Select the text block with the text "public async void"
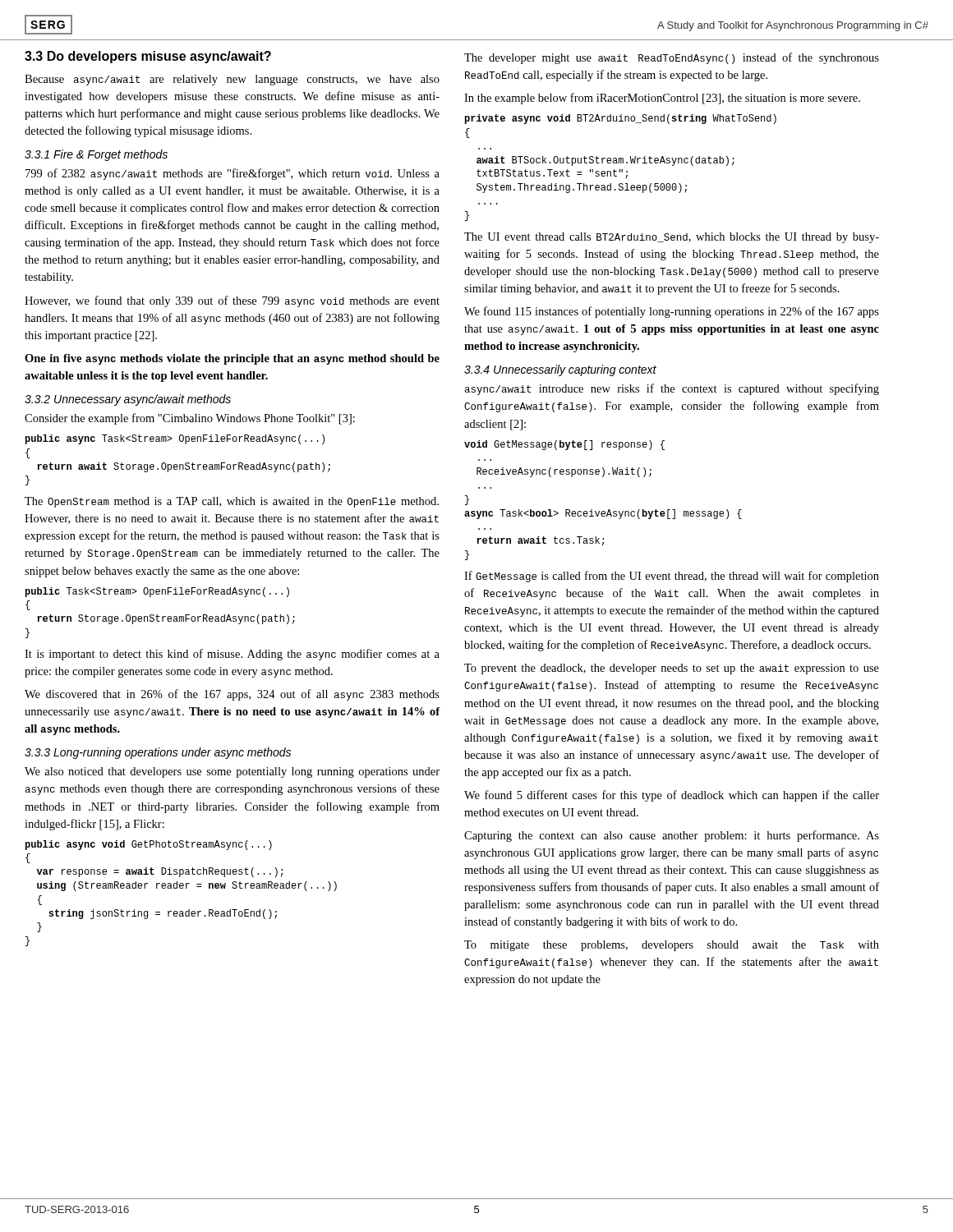Viewport: 953px width, 1232px height. (232, 893)
